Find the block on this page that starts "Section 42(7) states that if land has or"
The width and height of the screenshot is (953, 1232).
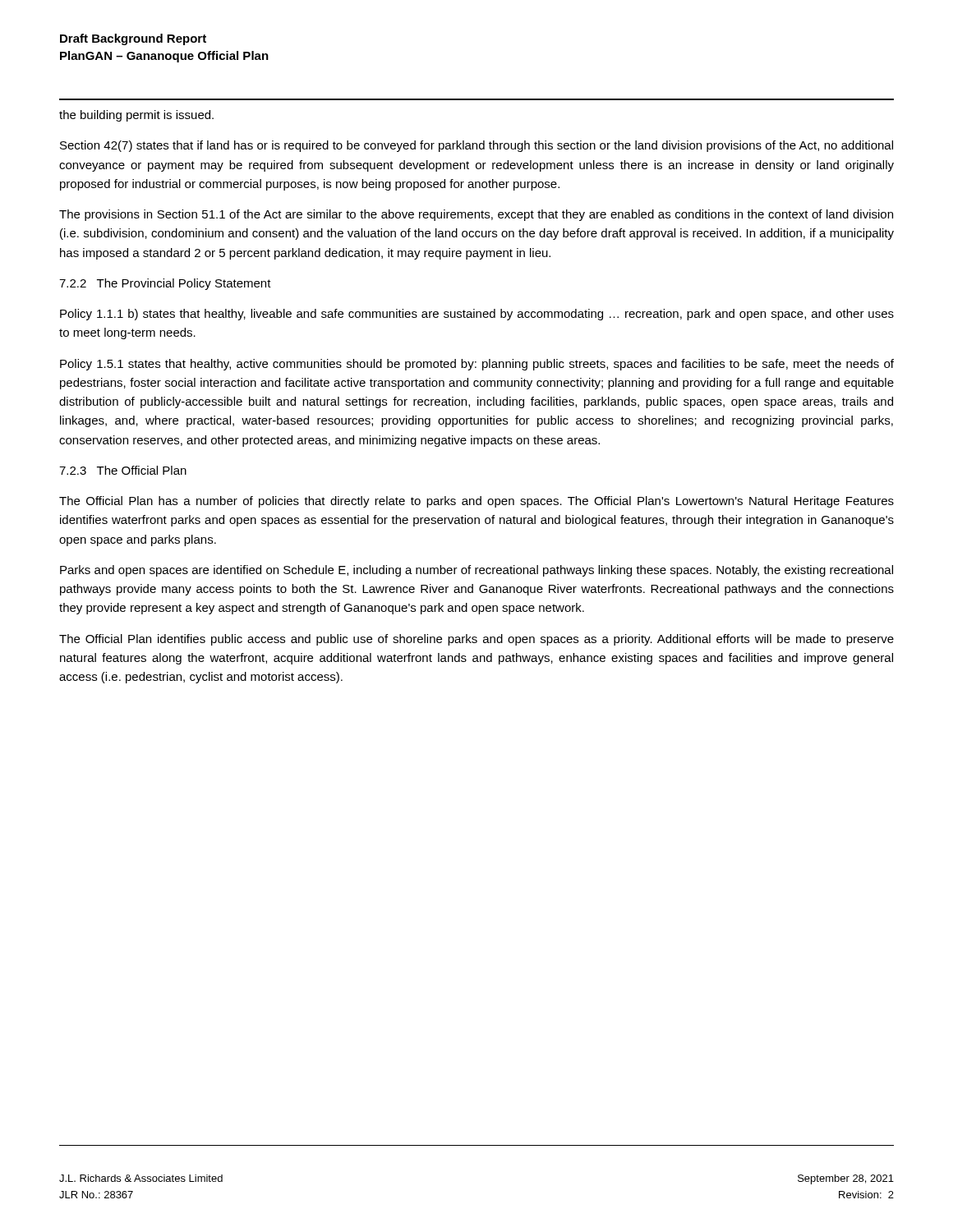[x=476, y=164]
